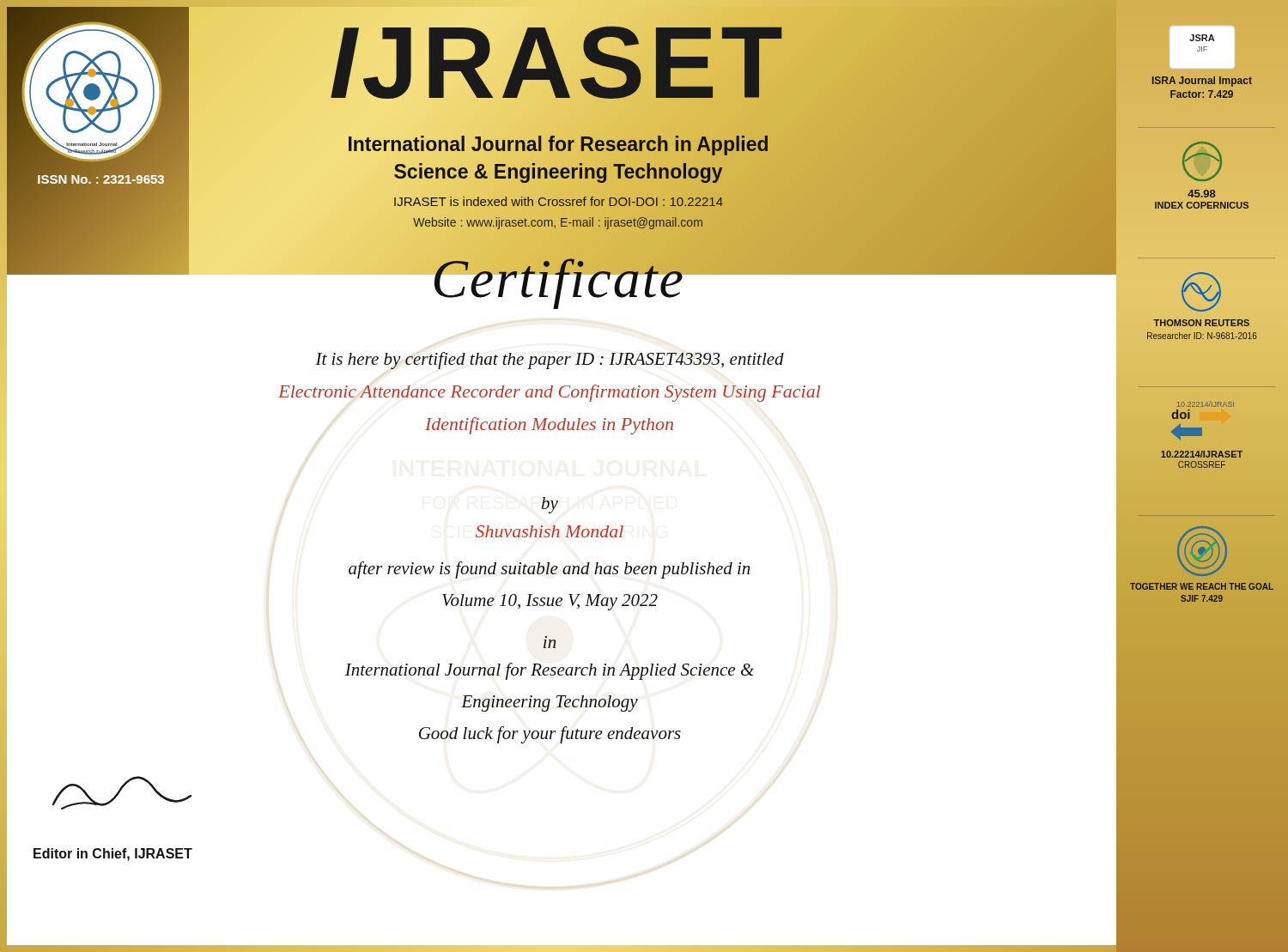Select the text starting "IJRASET is indexed with Crossref"
The width and height of the screenshot is (1288, 952).
coord(558,201)
